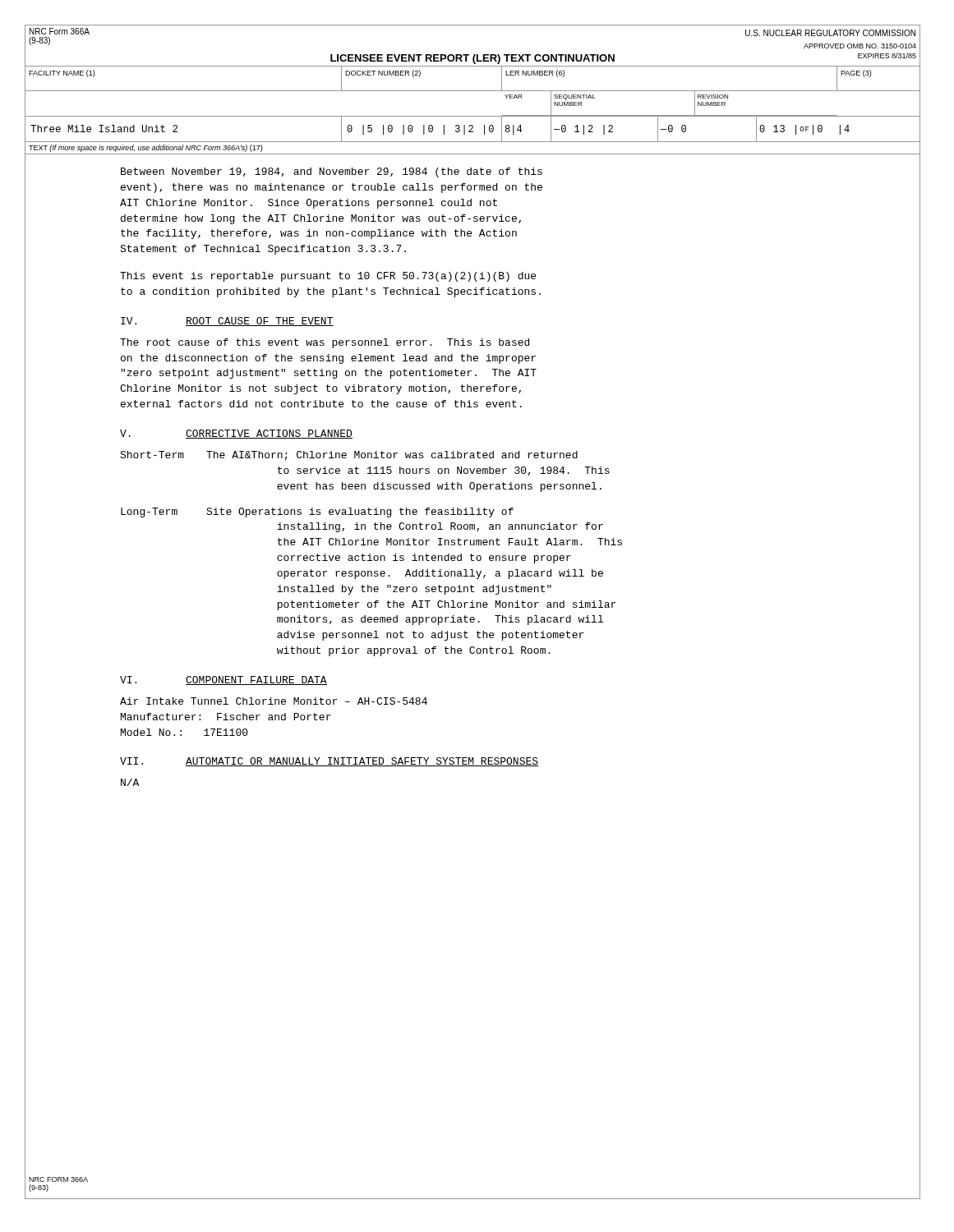Point to the block starting "V. CORRECTIVE ACTIONS PLANNED"

pyautogui.click(x=236, y=434)
